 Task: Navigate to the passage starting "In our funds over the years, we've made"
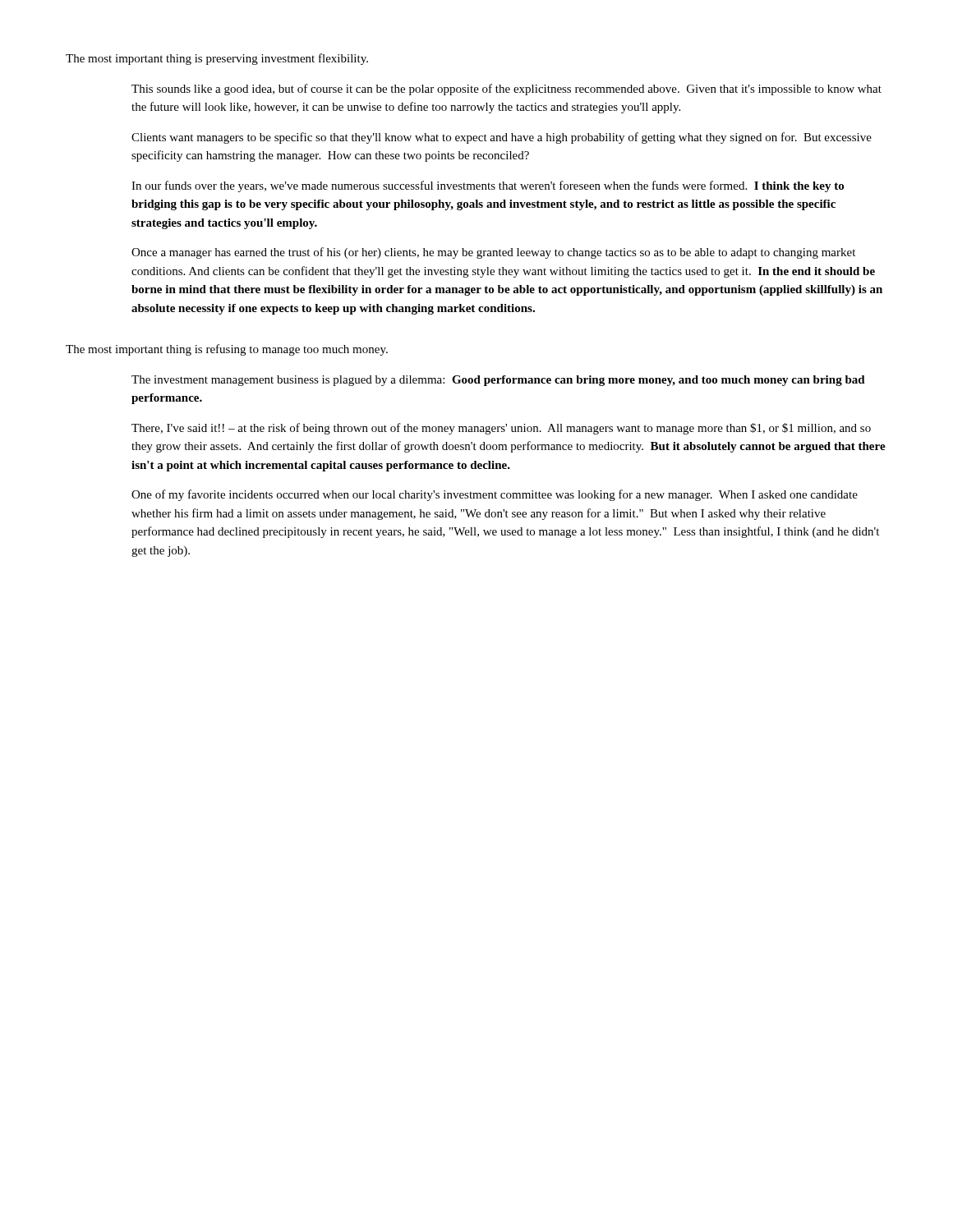(x=488, y=204)
